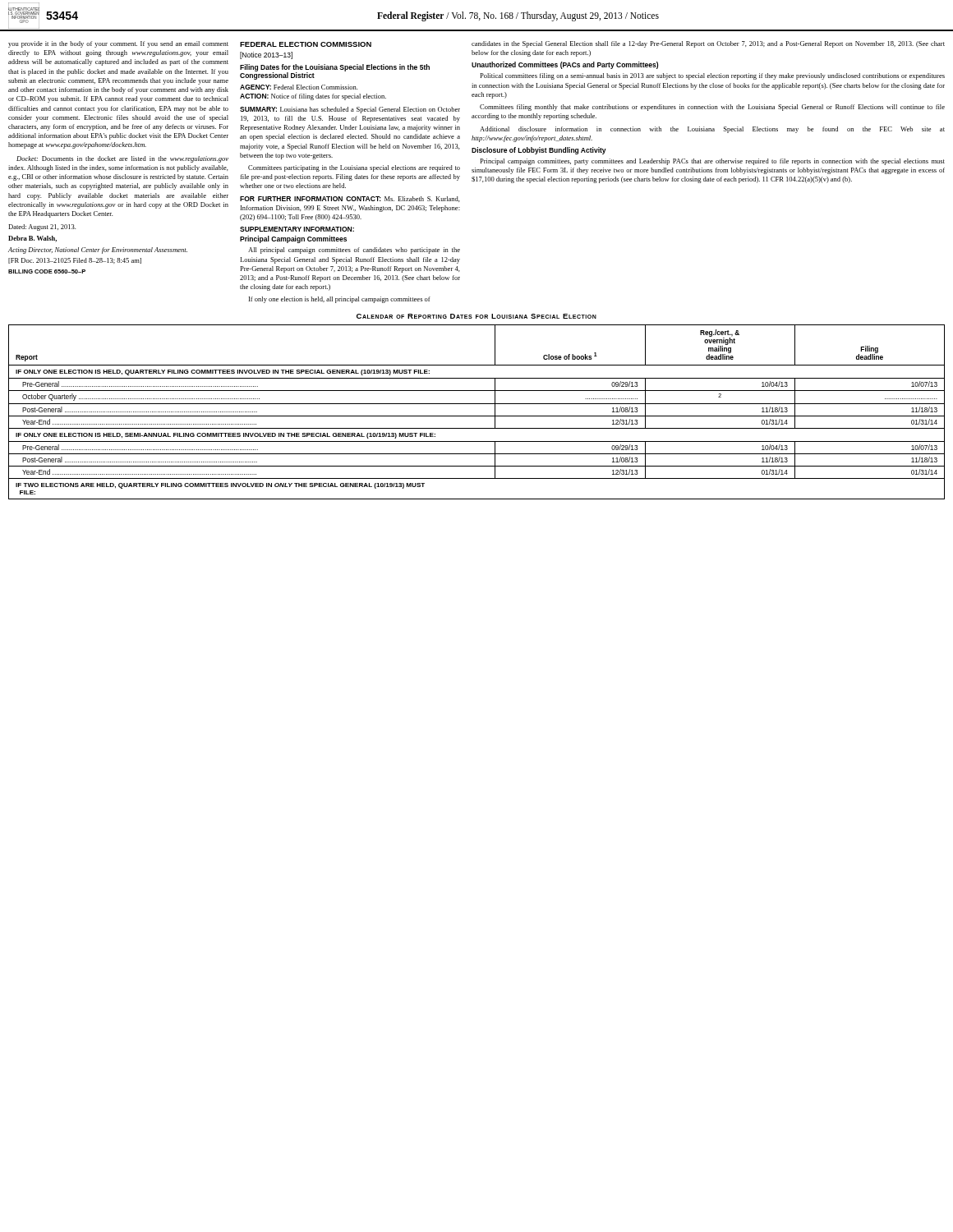953x1232 pixels.
Task: Point to the passage starting "AGENCY: Federal Election Commission. ACTION: Notice of filing"
Action: tap(350, 92)
